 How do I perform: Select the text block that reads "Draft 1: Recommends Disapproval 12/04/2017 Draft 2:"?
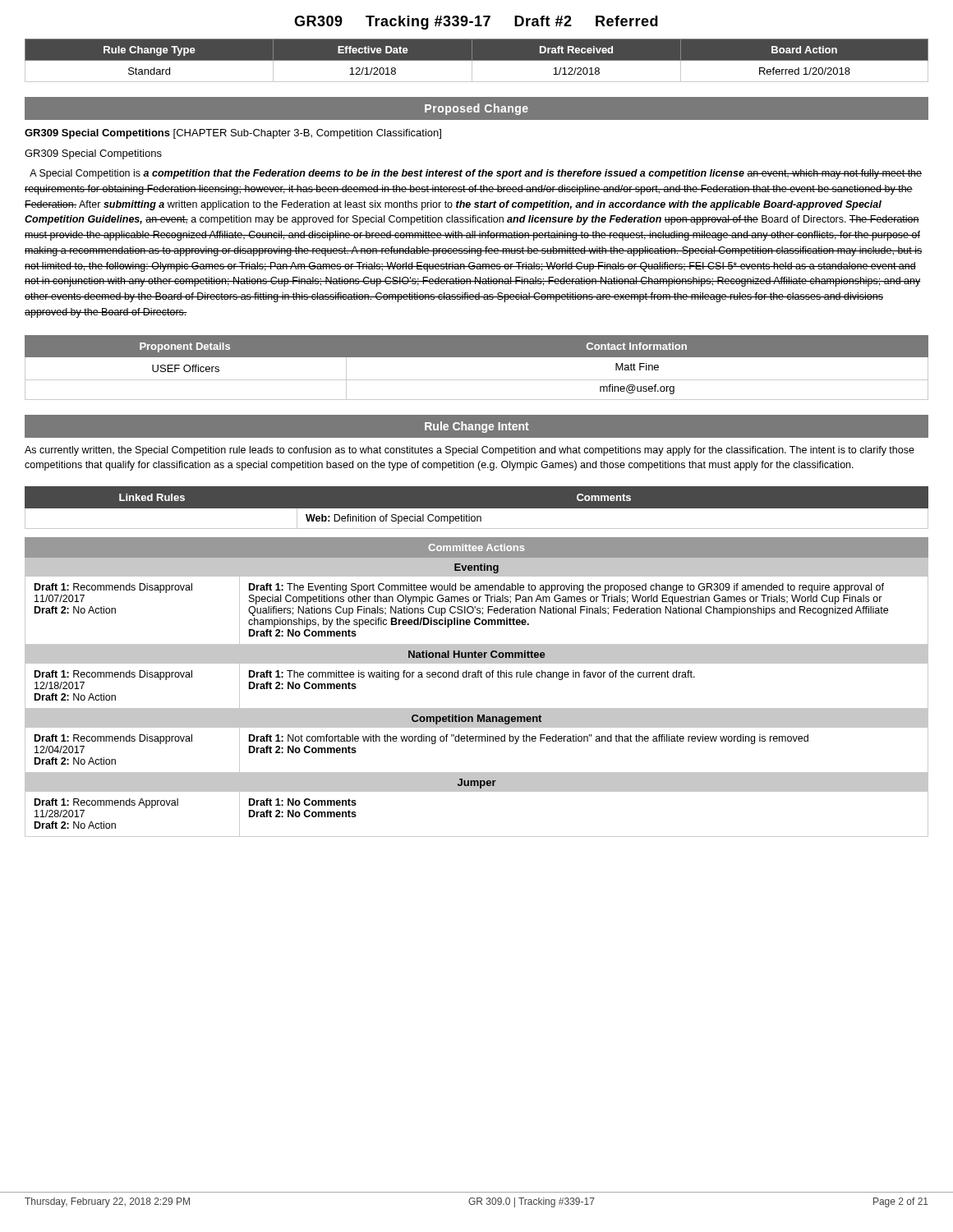476,750
